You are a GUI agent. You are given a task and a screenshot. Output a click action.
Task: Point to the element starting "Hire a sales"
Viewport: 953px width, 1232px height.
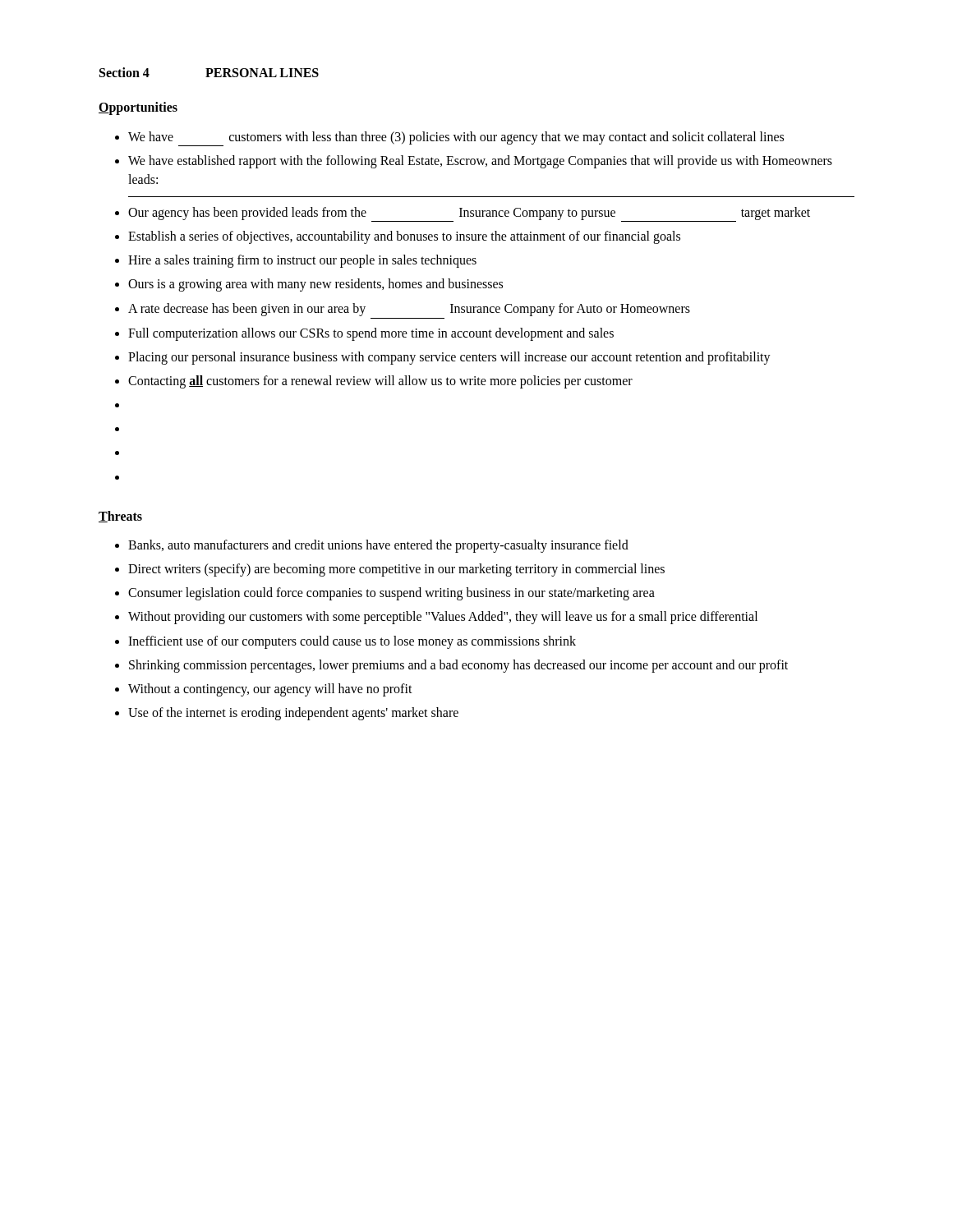(302, 260)
